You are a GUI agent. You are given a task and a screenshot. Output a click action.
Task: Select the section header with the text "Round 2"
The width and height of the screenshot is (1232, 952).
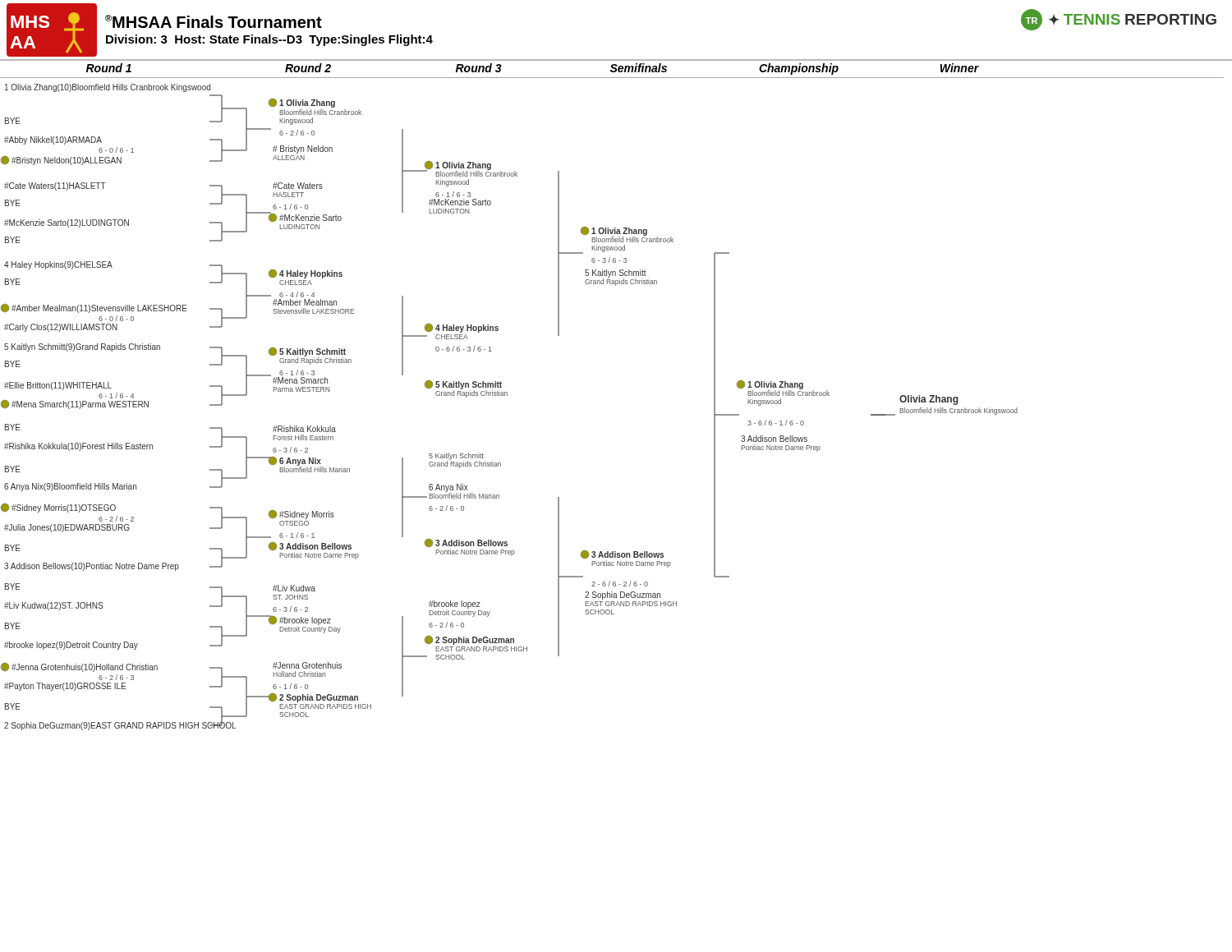(308, 68)
